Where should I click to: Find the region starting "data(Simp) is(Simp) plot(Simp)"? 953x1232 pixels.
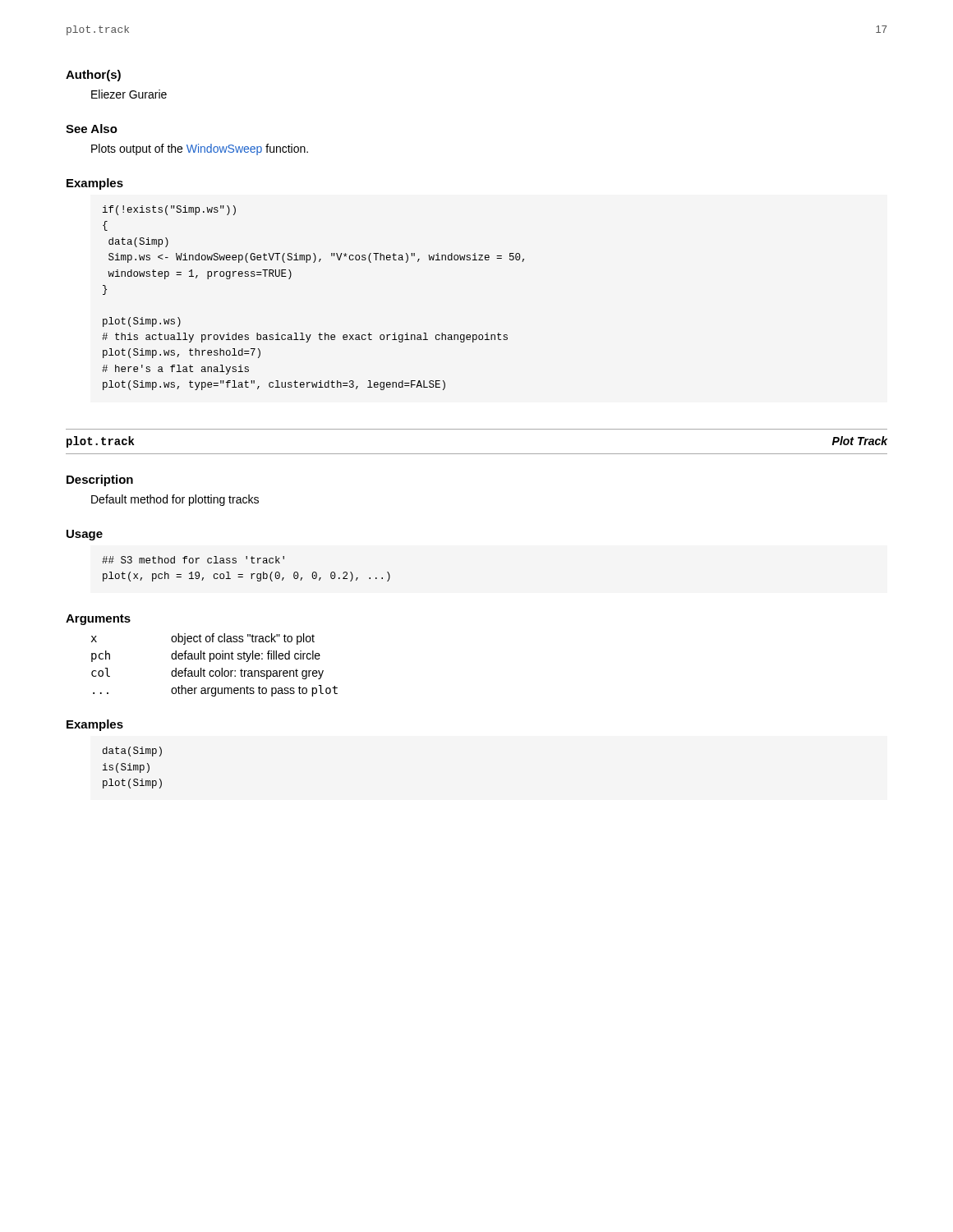(133, 768)
